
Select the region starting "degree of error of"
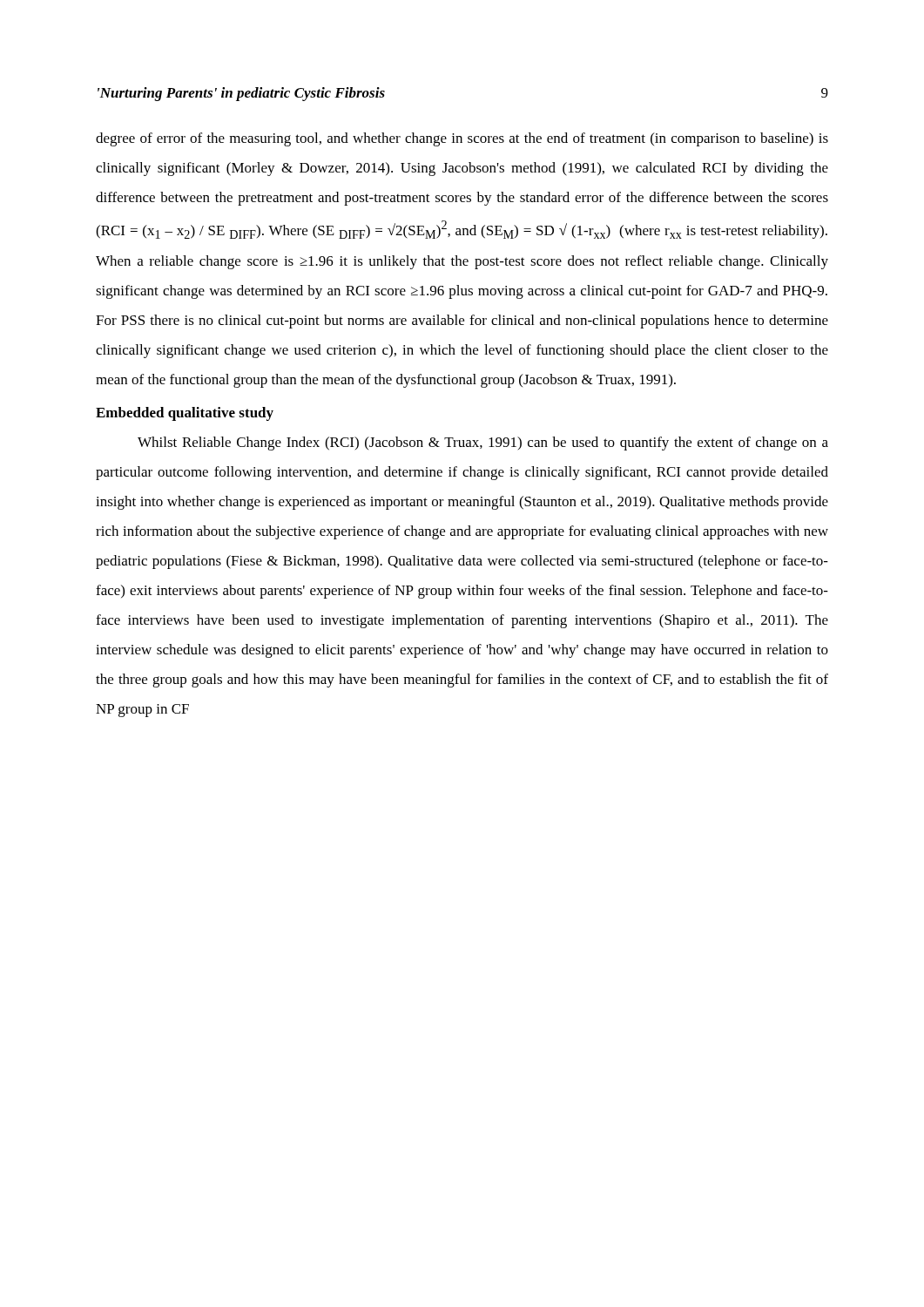pos(462,259)
